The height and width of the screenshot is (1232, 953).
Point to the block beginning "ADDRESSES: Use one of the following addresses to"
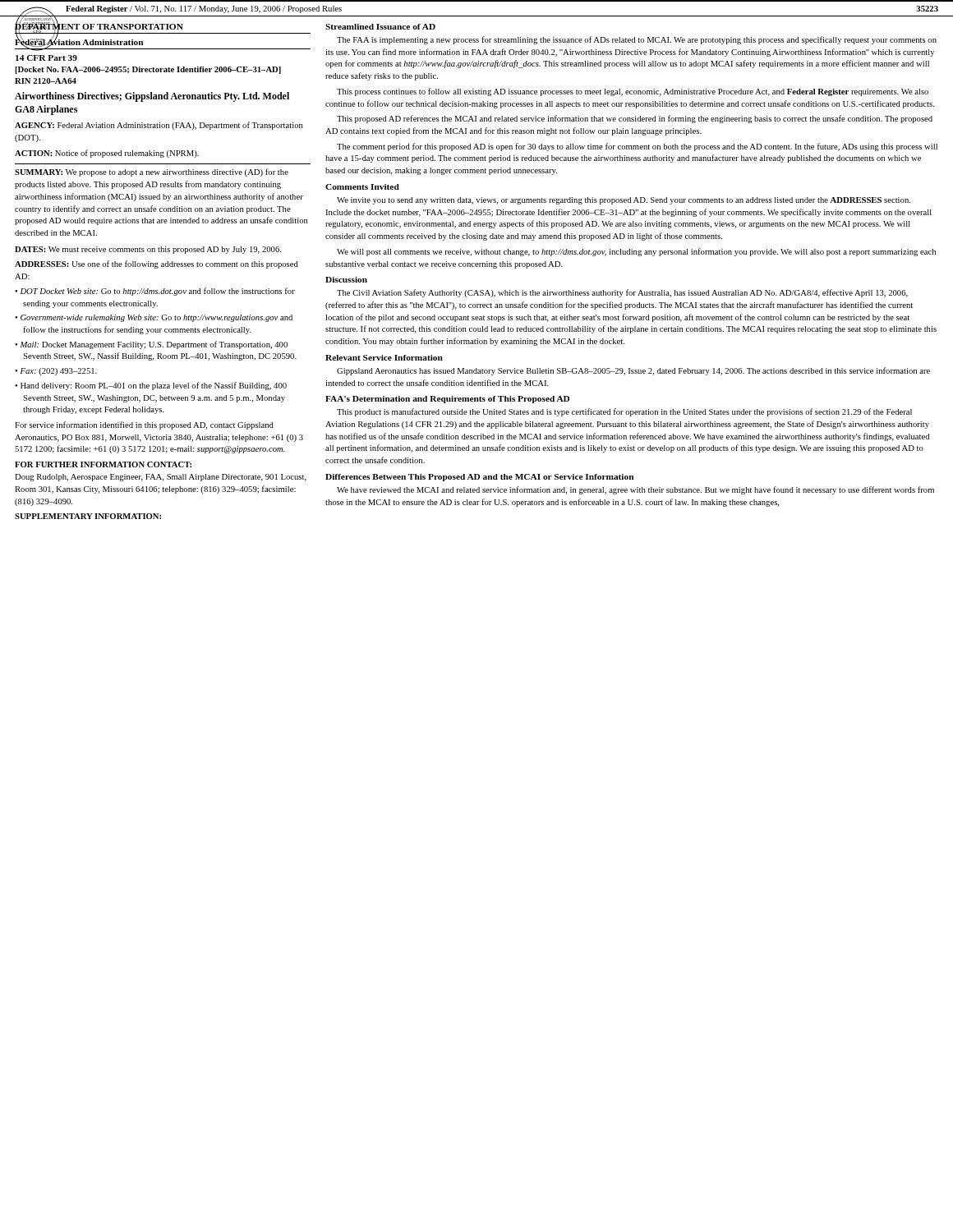(156, 270)
